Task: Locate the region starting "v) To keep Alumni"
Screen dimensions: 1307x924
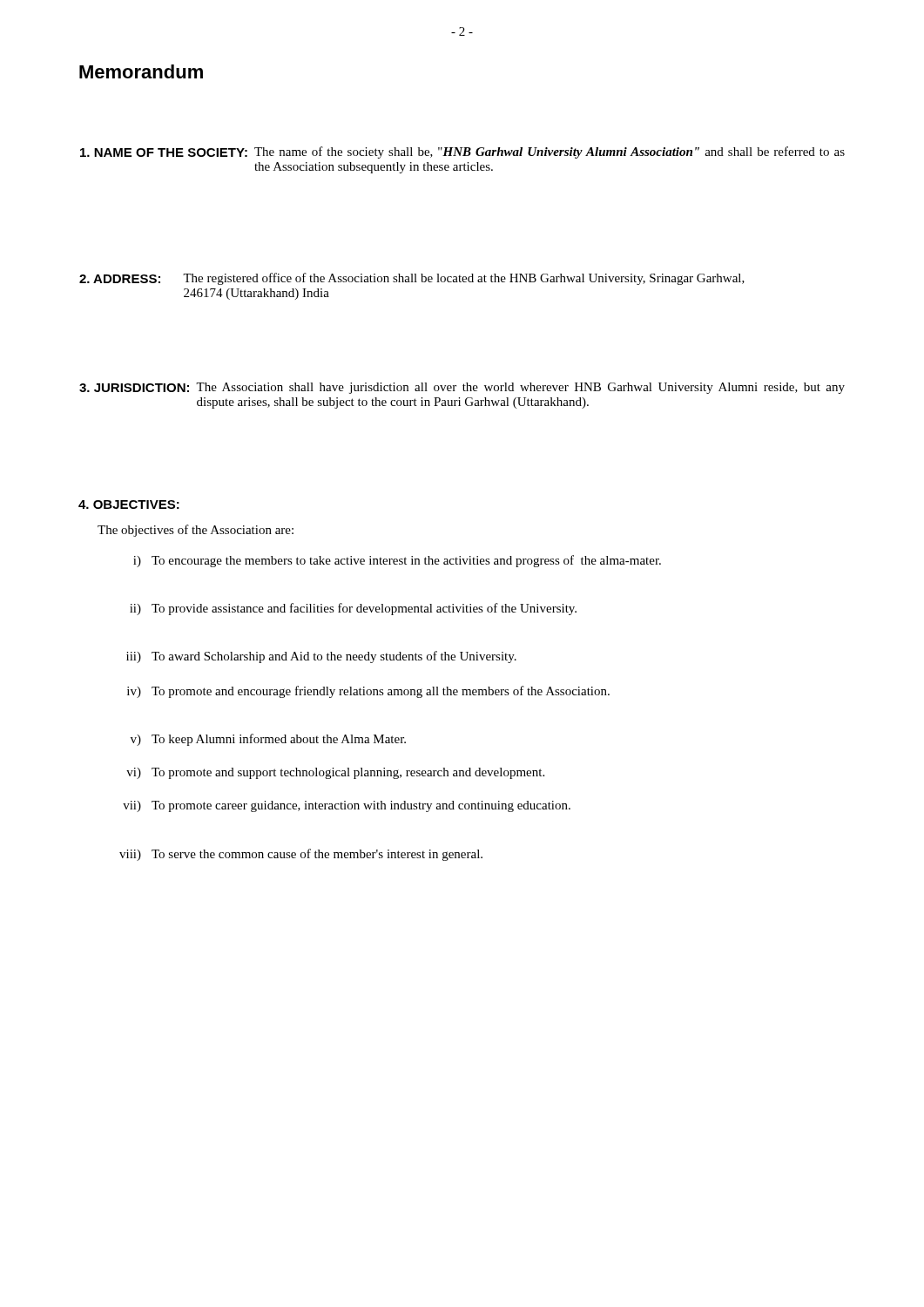Action: tap(268, 740)
